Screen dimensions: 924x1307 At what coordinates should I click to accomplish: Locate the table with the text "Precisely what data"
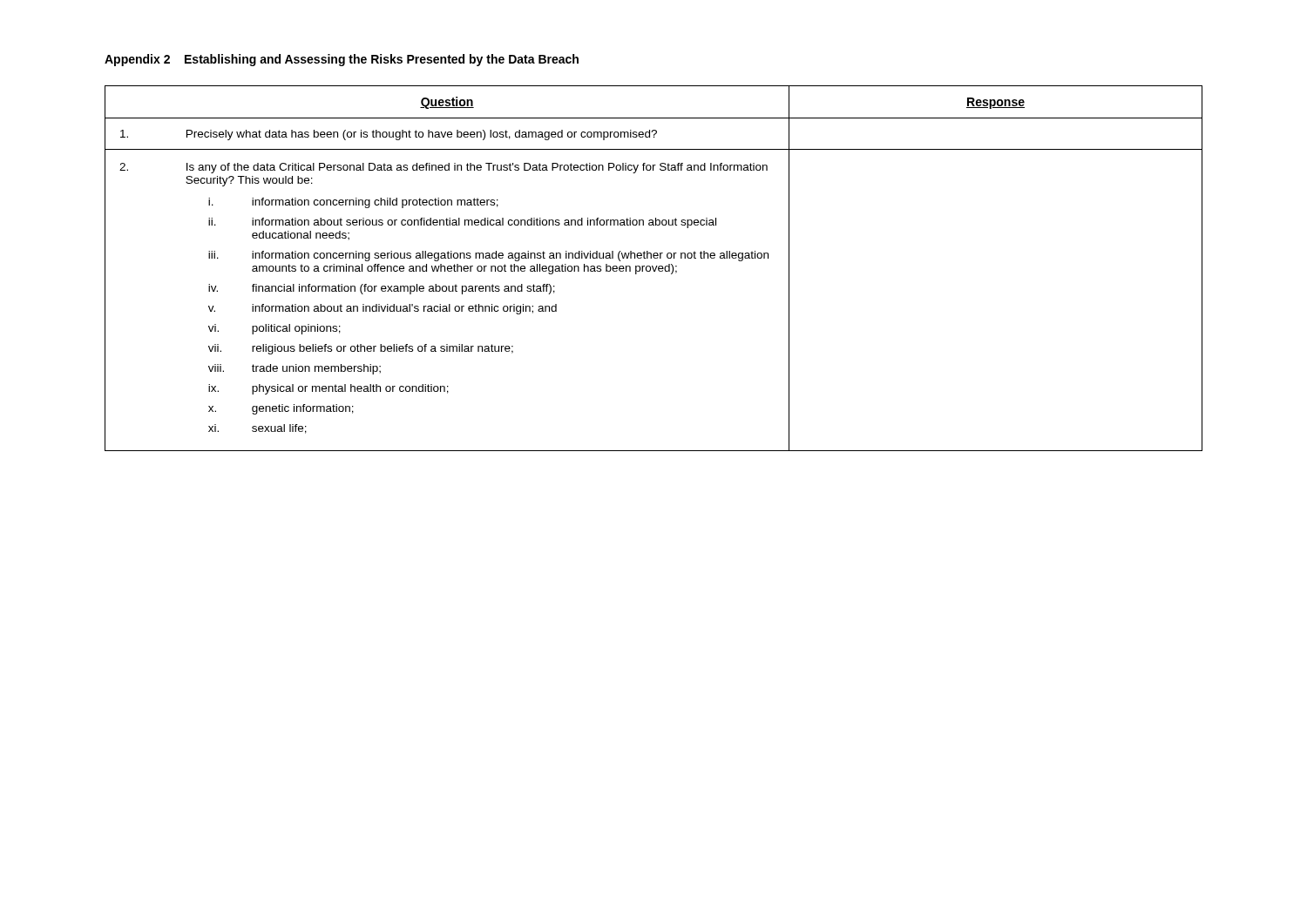(x=654, y=268)
